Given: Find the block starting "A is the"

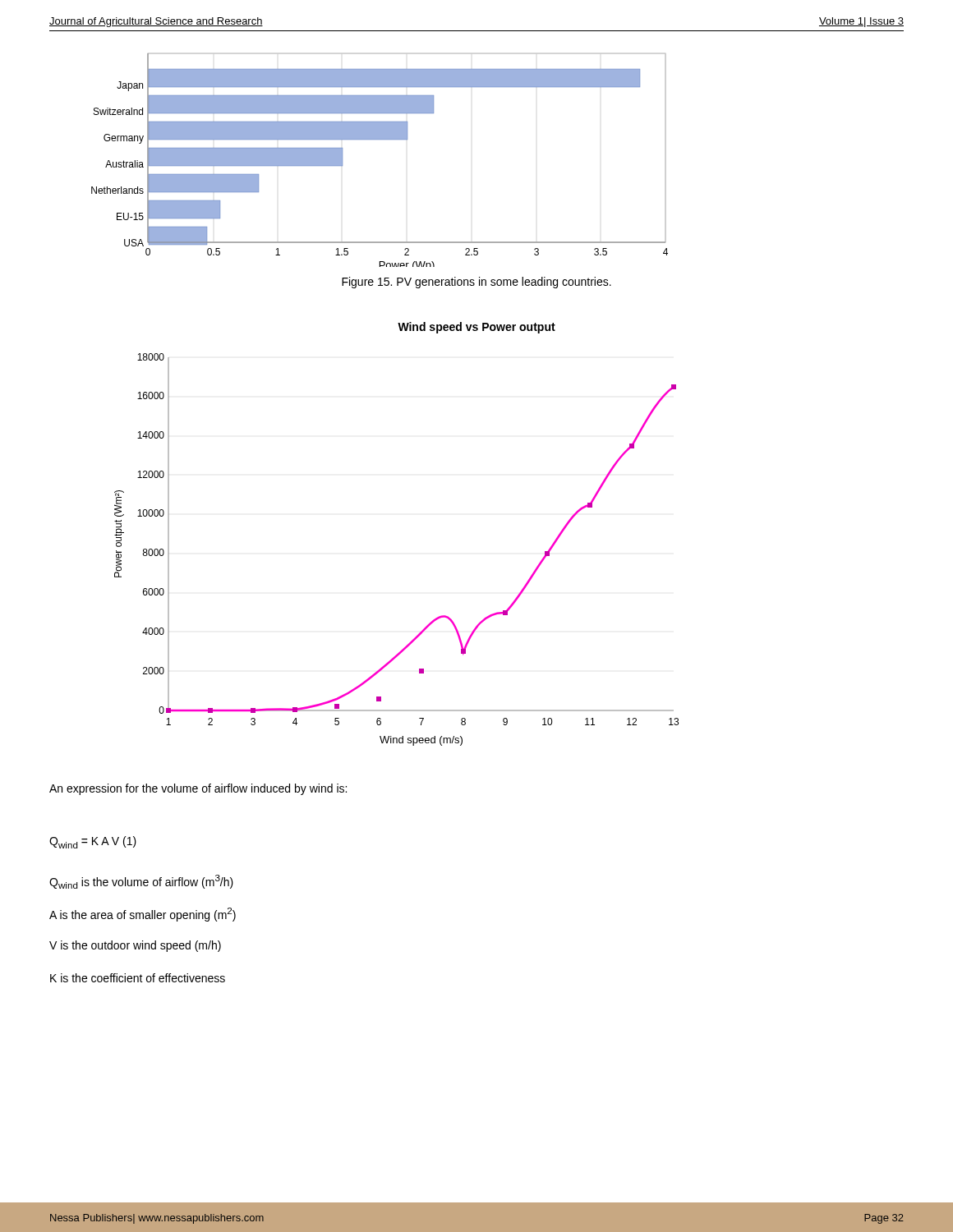Looking at the screenshot, I should pos(143,915).
